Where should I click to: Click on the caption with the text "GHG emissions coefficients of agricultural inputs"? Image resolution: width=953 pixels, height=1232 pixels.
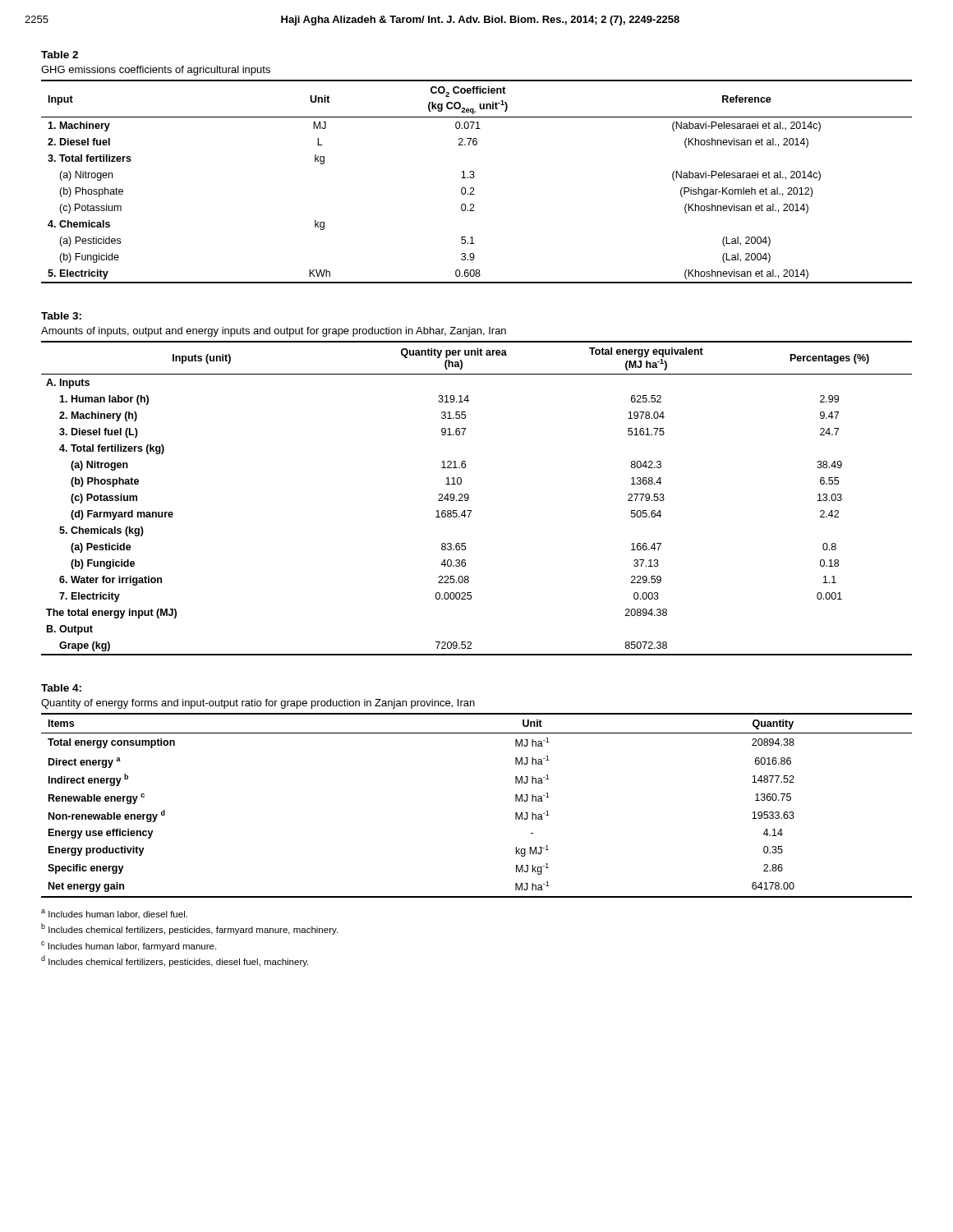(x=156, y=69)
